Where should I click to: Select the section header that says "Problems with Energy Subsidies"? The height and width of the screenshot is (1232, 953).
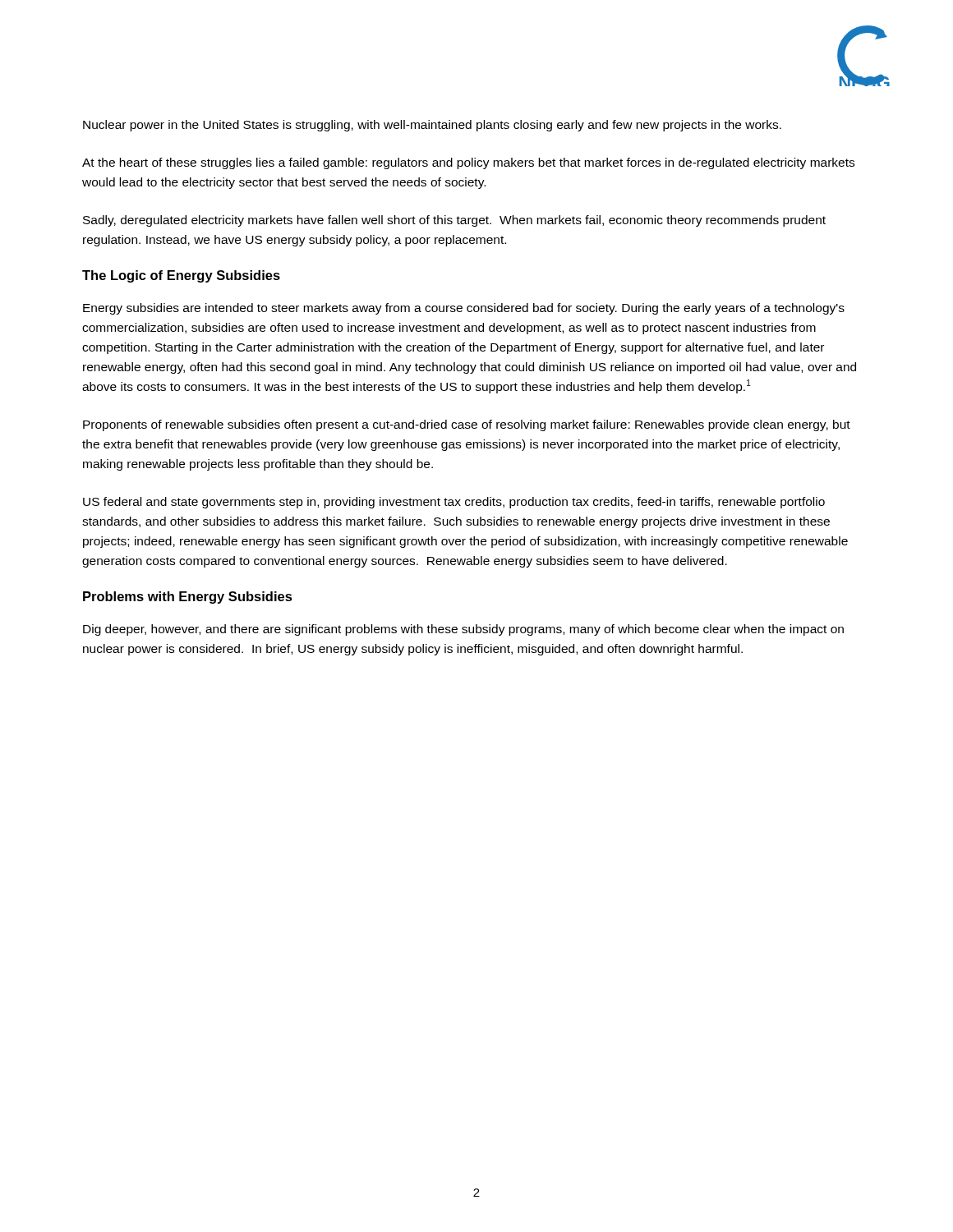[x=187, y=597]
